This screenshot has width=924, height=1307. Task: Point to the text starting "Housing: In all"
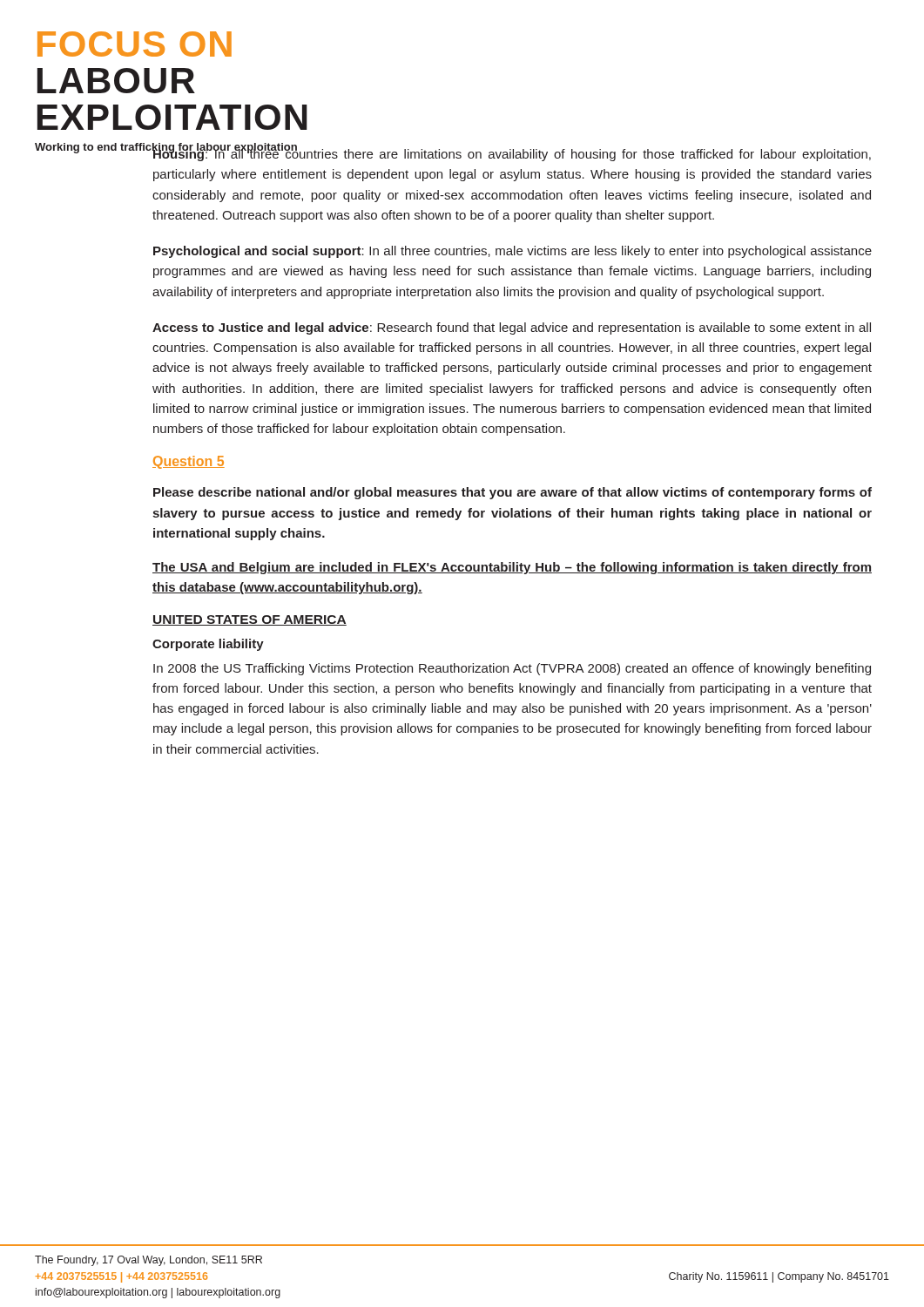(x=512, y=184)
